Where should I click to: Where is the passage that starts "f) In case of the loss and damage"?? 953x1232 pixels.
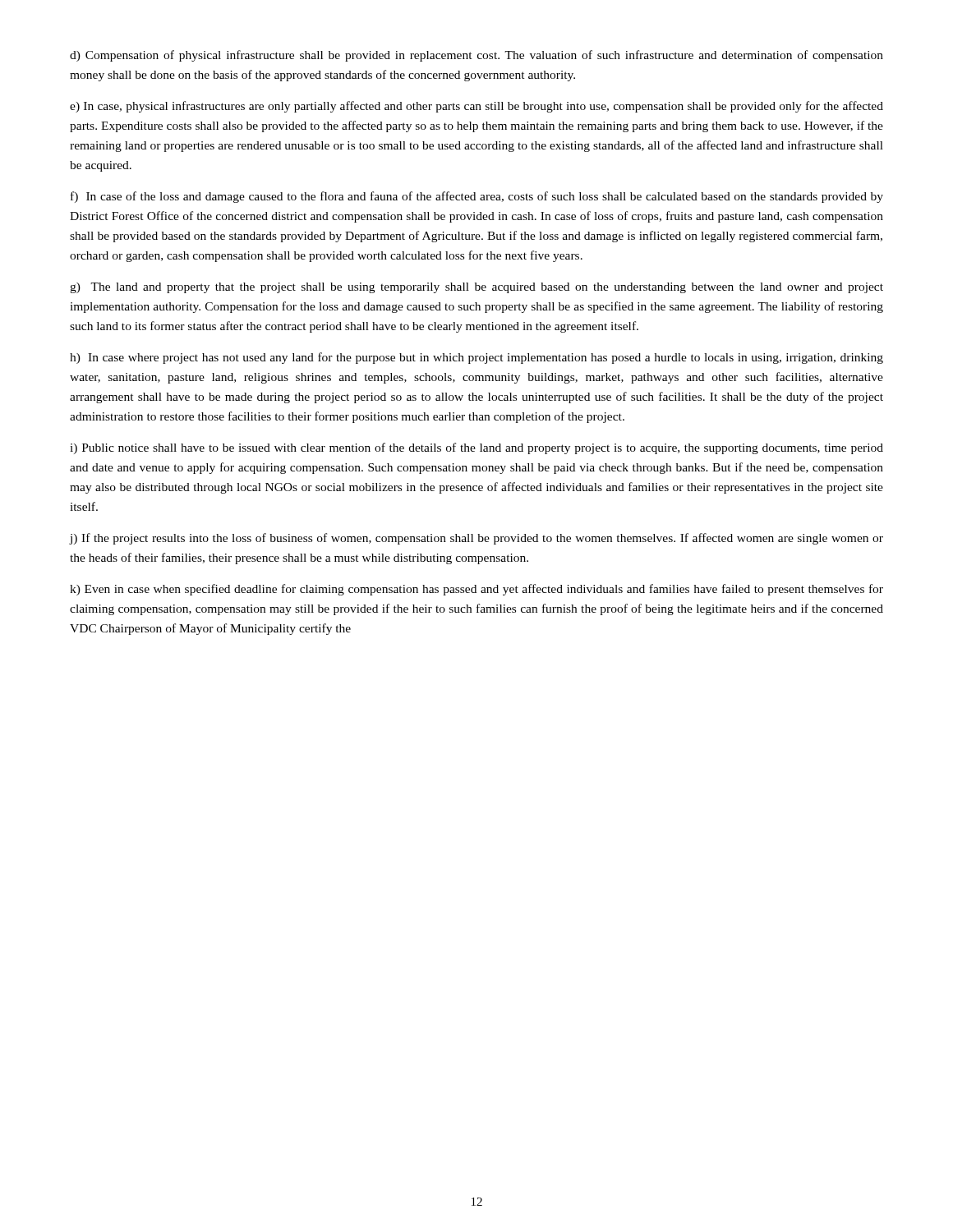click(476, 226)
